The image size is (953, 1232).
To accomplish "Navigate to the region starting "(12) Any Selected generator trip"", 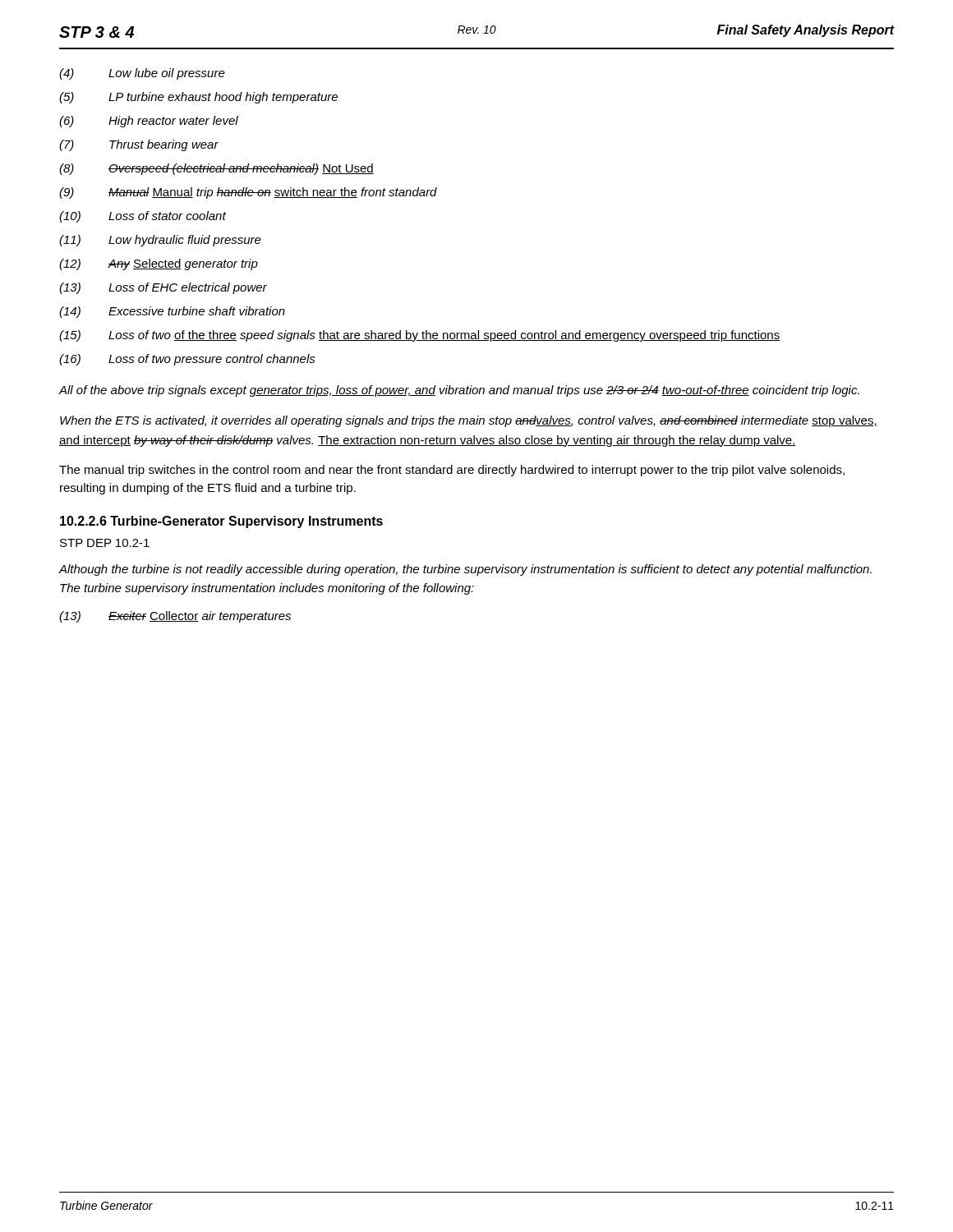I will click(159, 264).
